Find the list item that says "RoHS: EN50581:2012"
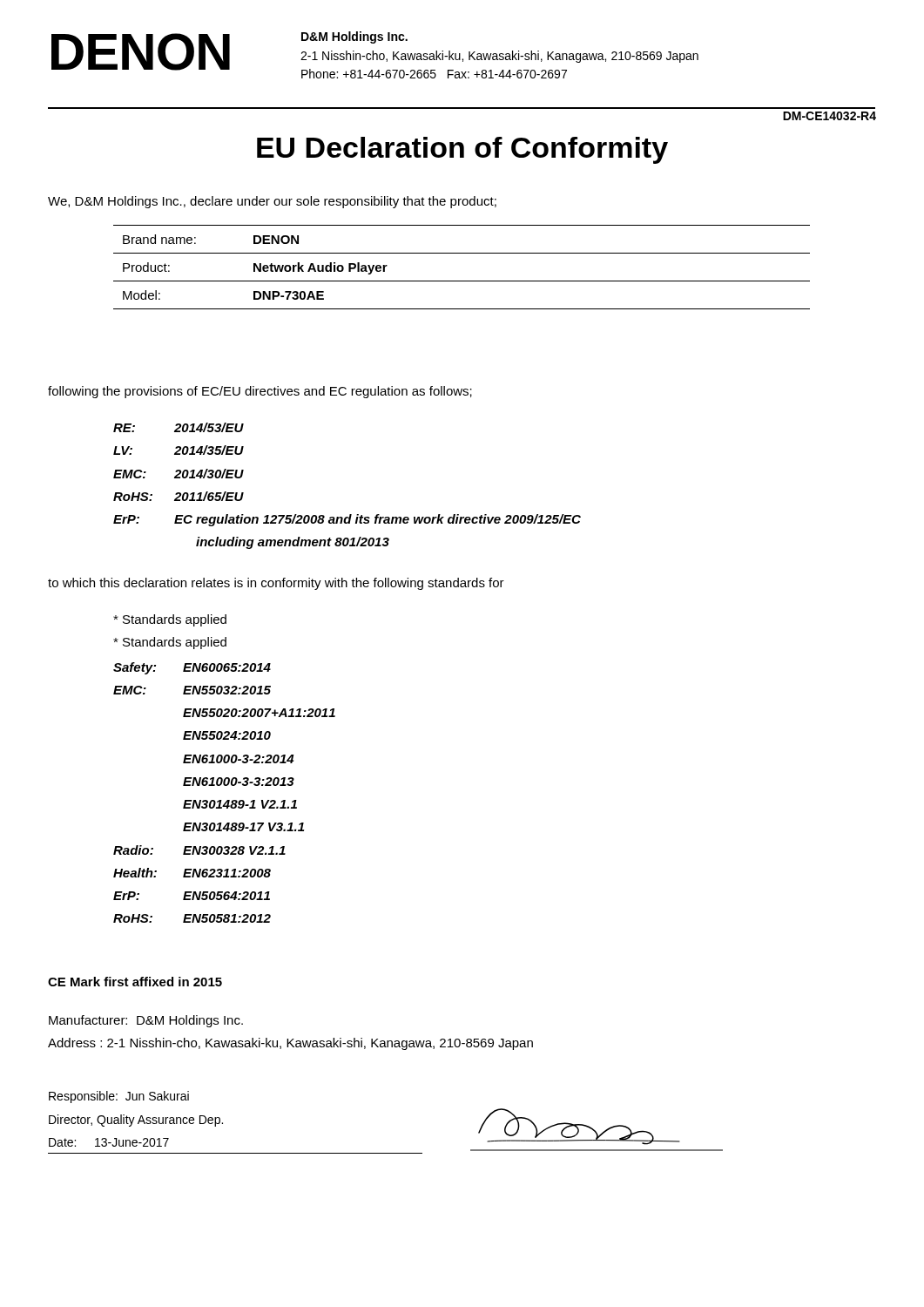The height and width of the screenshot is (1307, 924). (192, 919)
